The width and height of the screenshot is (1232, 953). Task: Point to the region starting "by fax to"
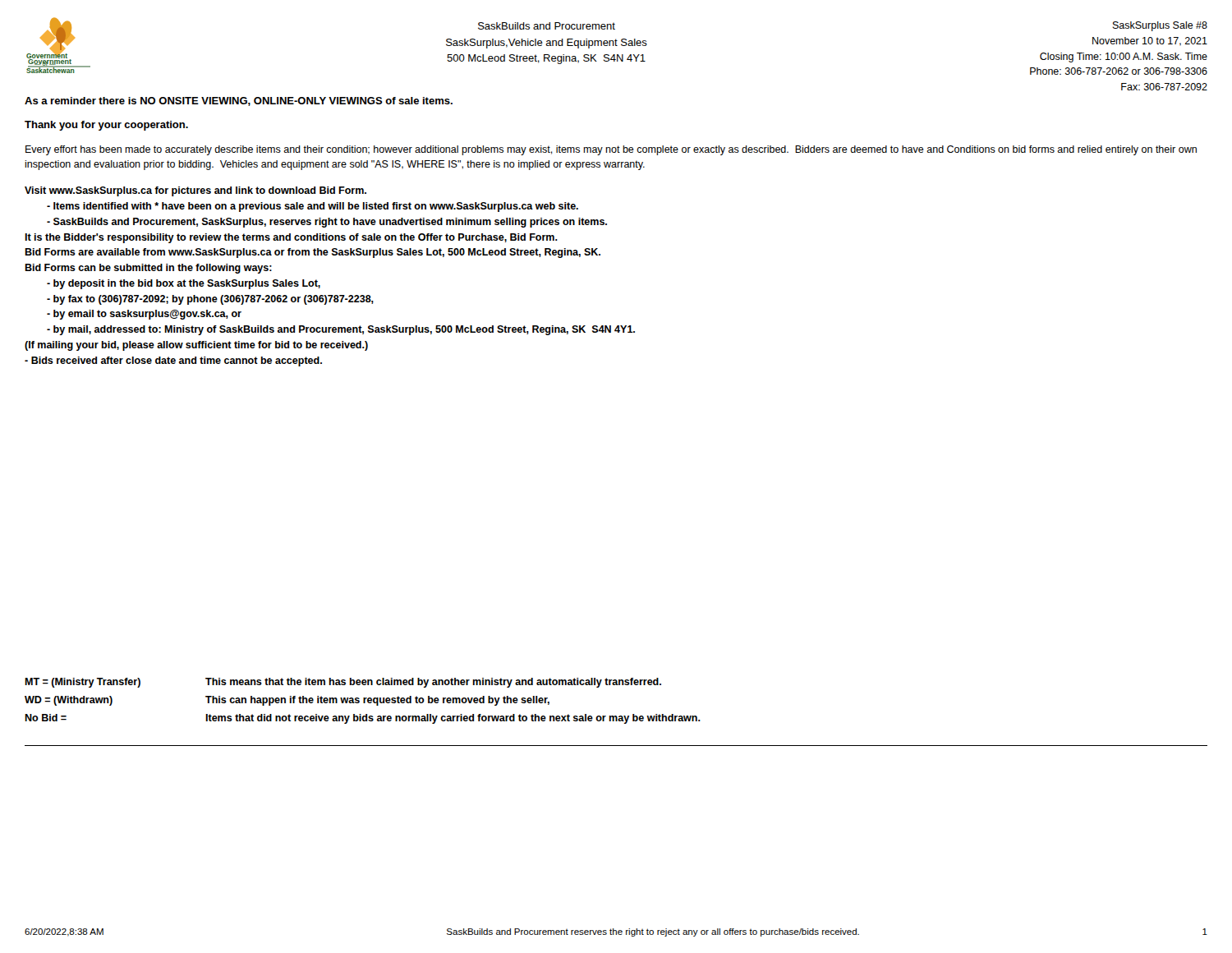pos(207,299)
